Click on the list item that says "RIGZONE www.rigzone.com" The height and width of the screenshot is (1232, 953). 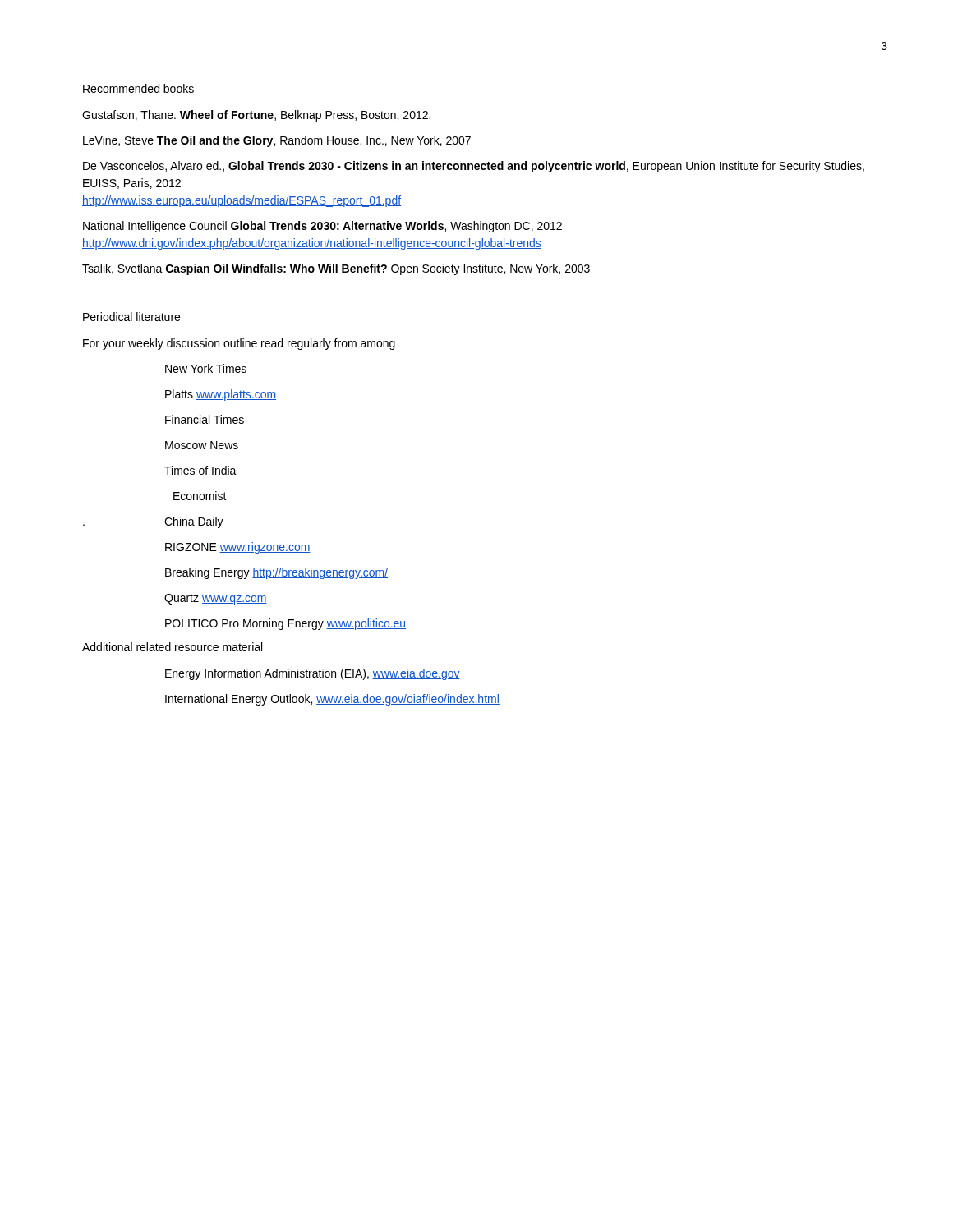[x=237, y=547]
